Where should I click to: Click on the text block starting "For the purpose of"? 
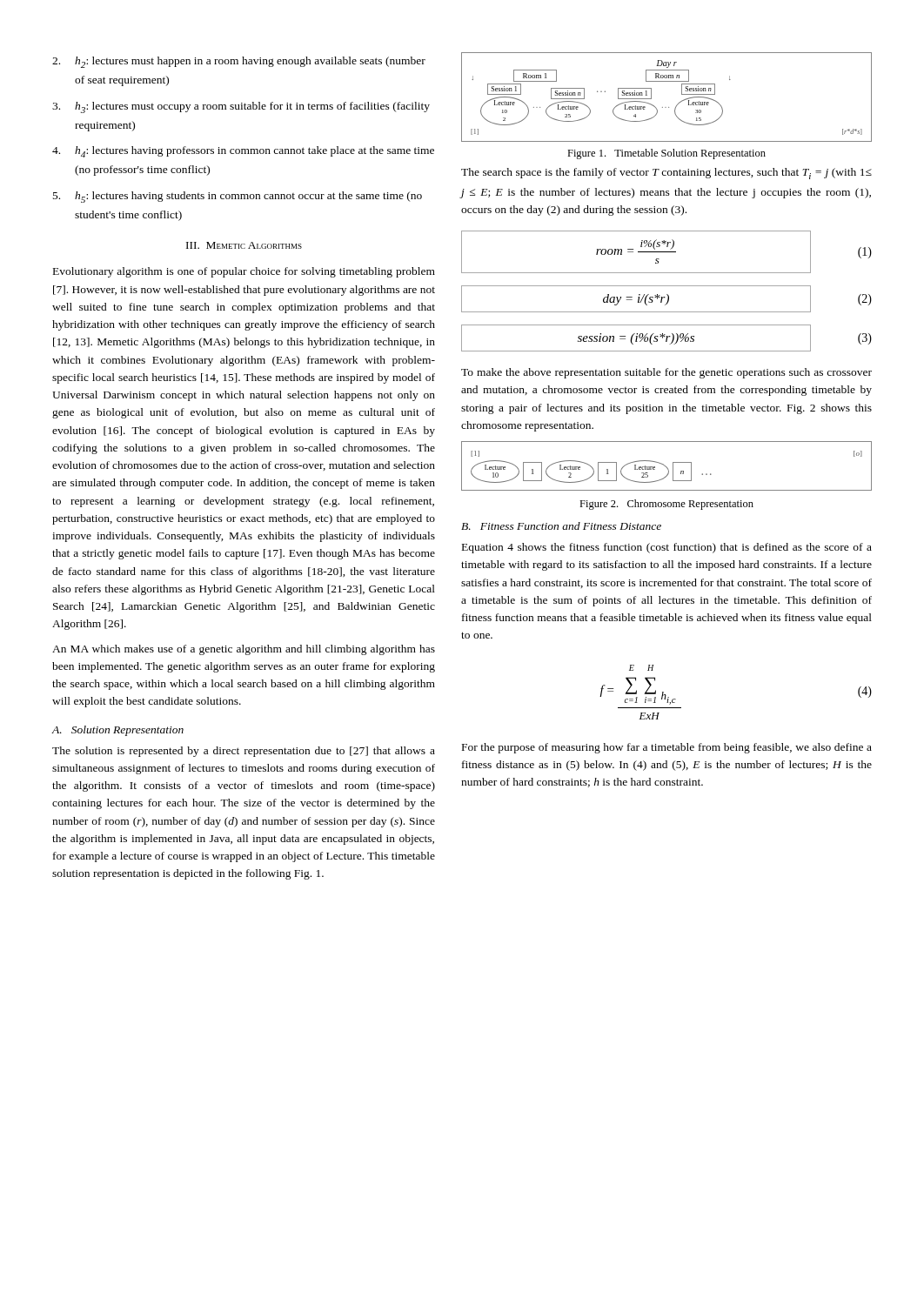(666, 765)
